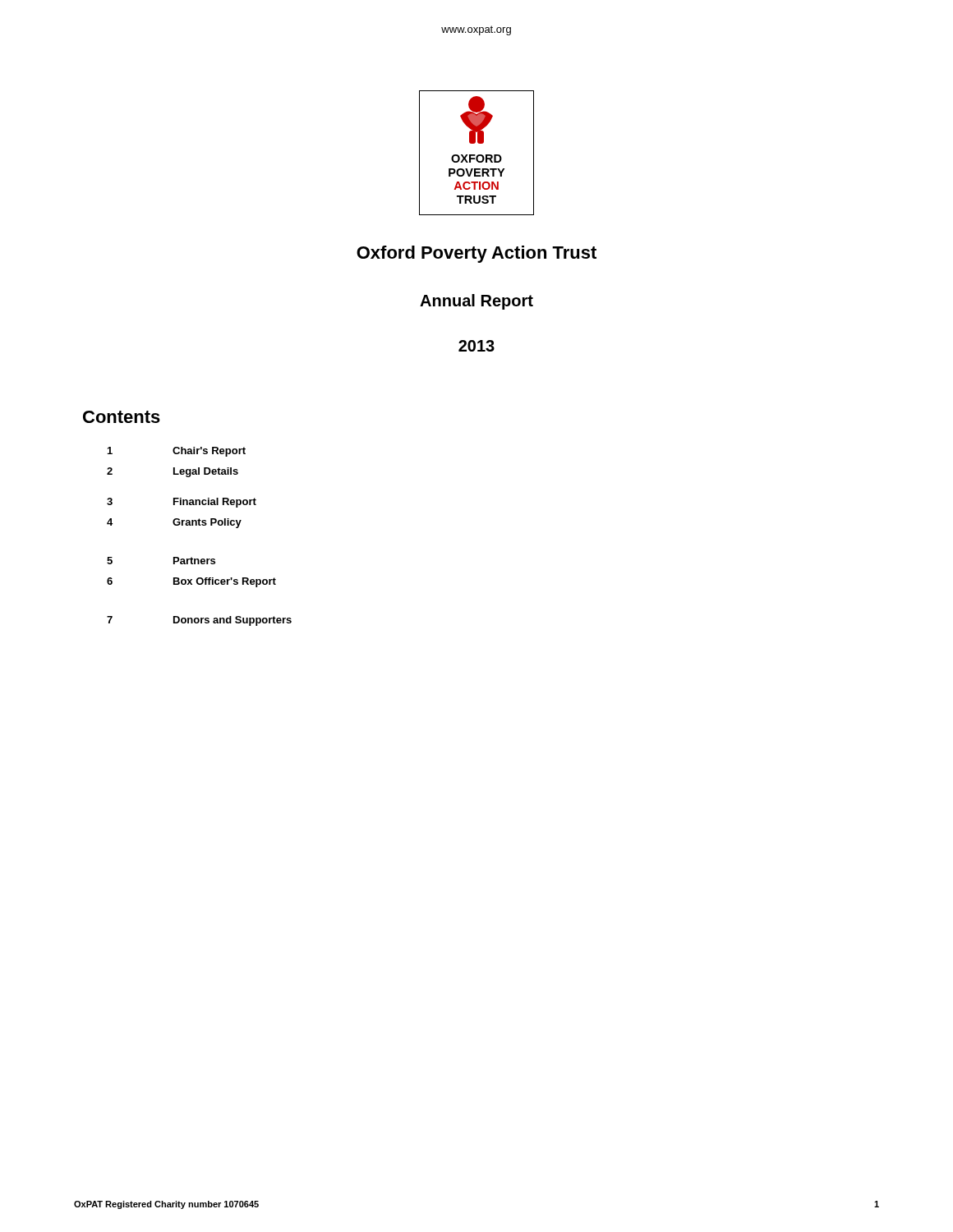Viewport: 953px width, 1232px height.
Task: Locate the text starting "3 Financial Report"
Action: (x=169, y=501)
